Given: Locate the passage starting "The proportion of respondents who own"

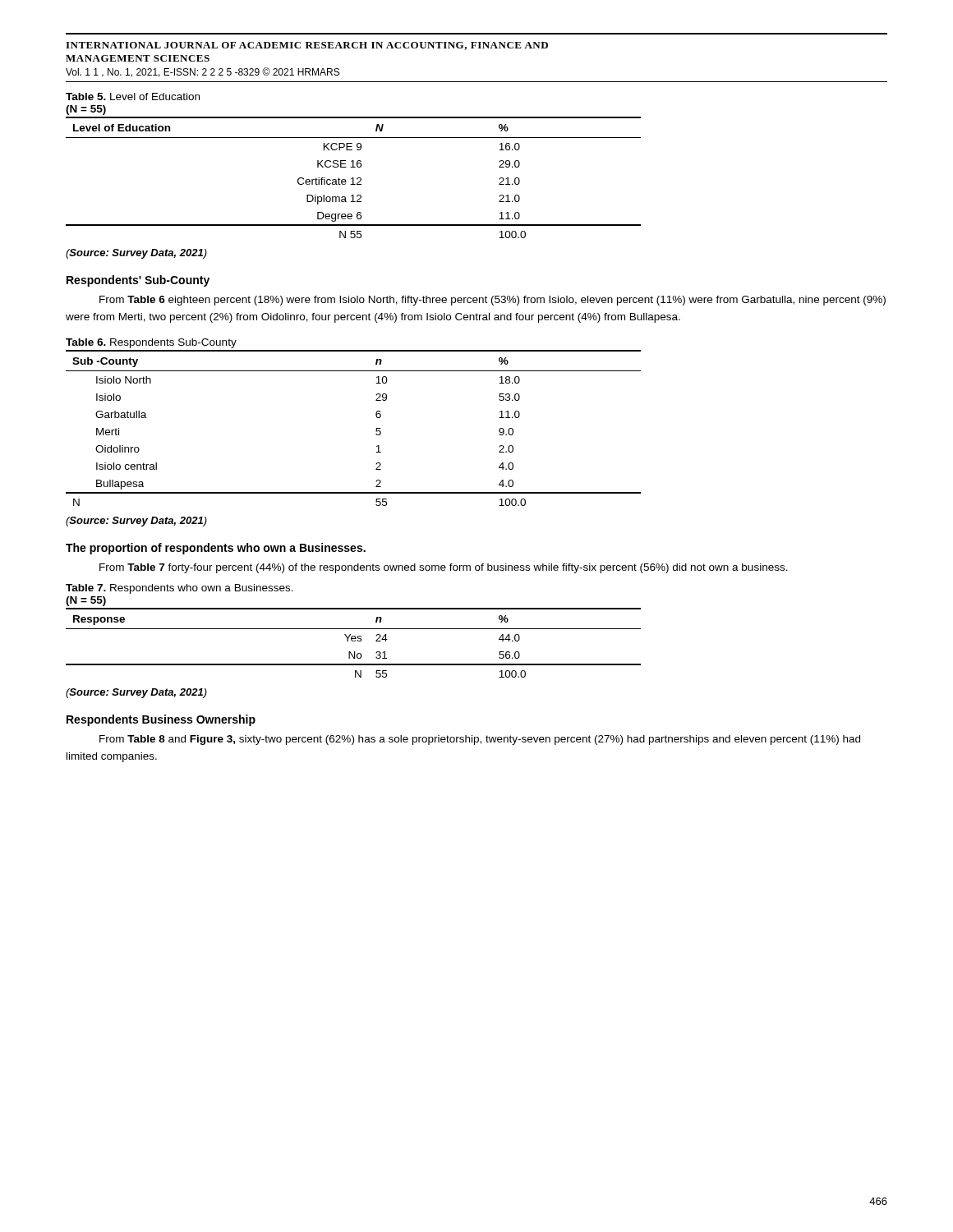Looking at the screenshot, I should coord(216,548).
